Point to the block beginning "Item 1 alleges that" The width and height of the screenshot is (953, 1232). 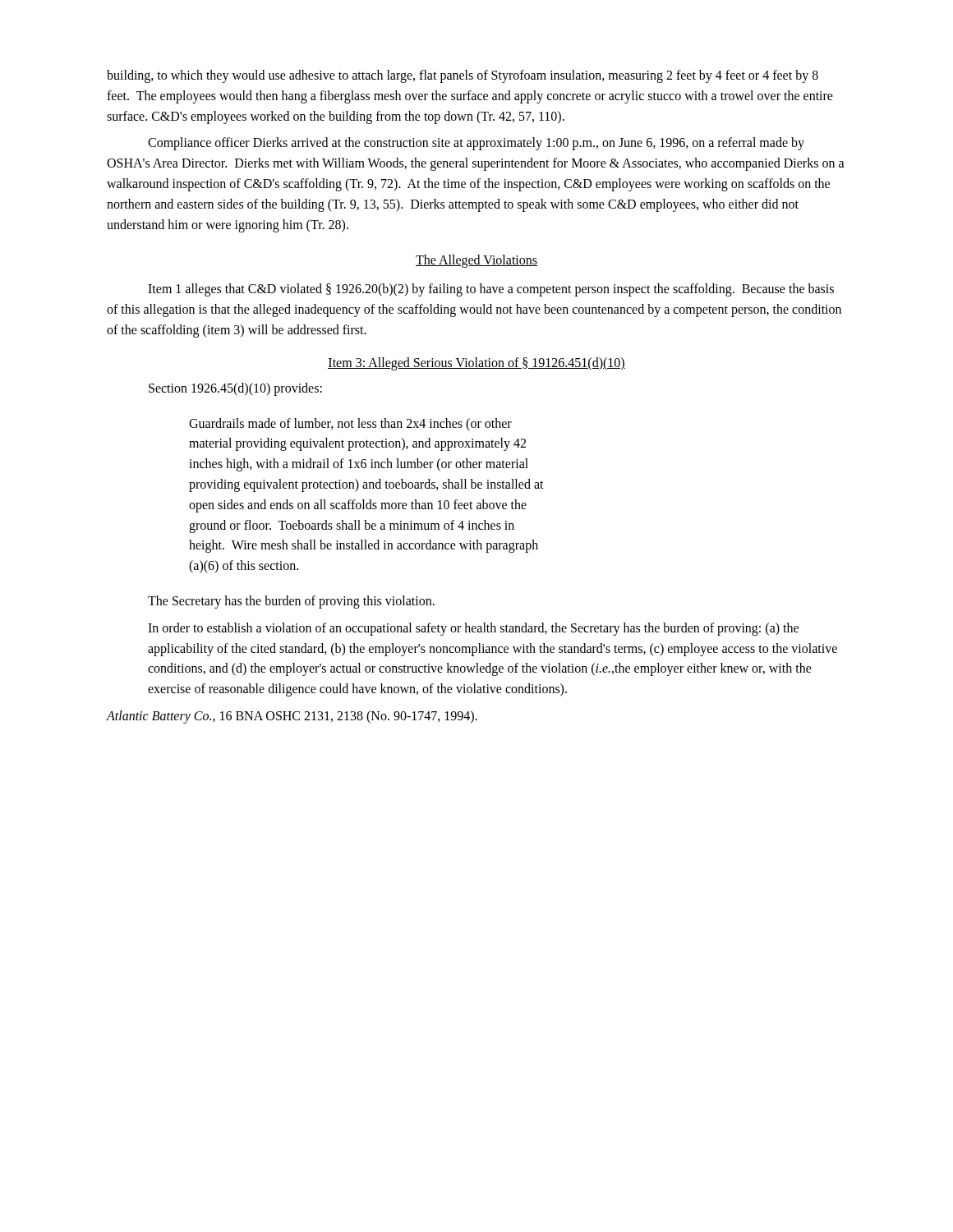click(474, 309)
